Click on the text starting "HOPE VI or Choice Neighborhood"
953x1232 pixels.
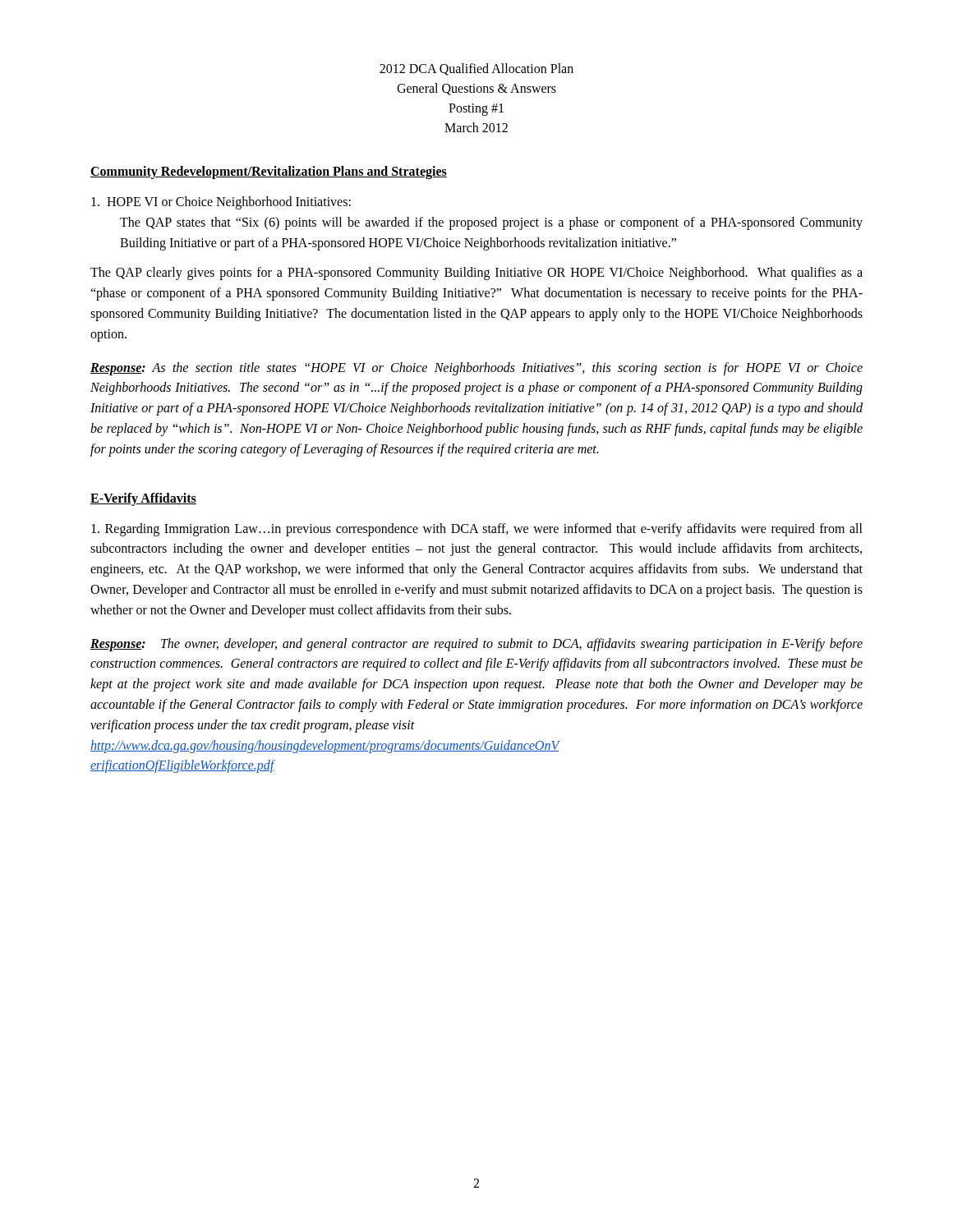pos(476,224)
